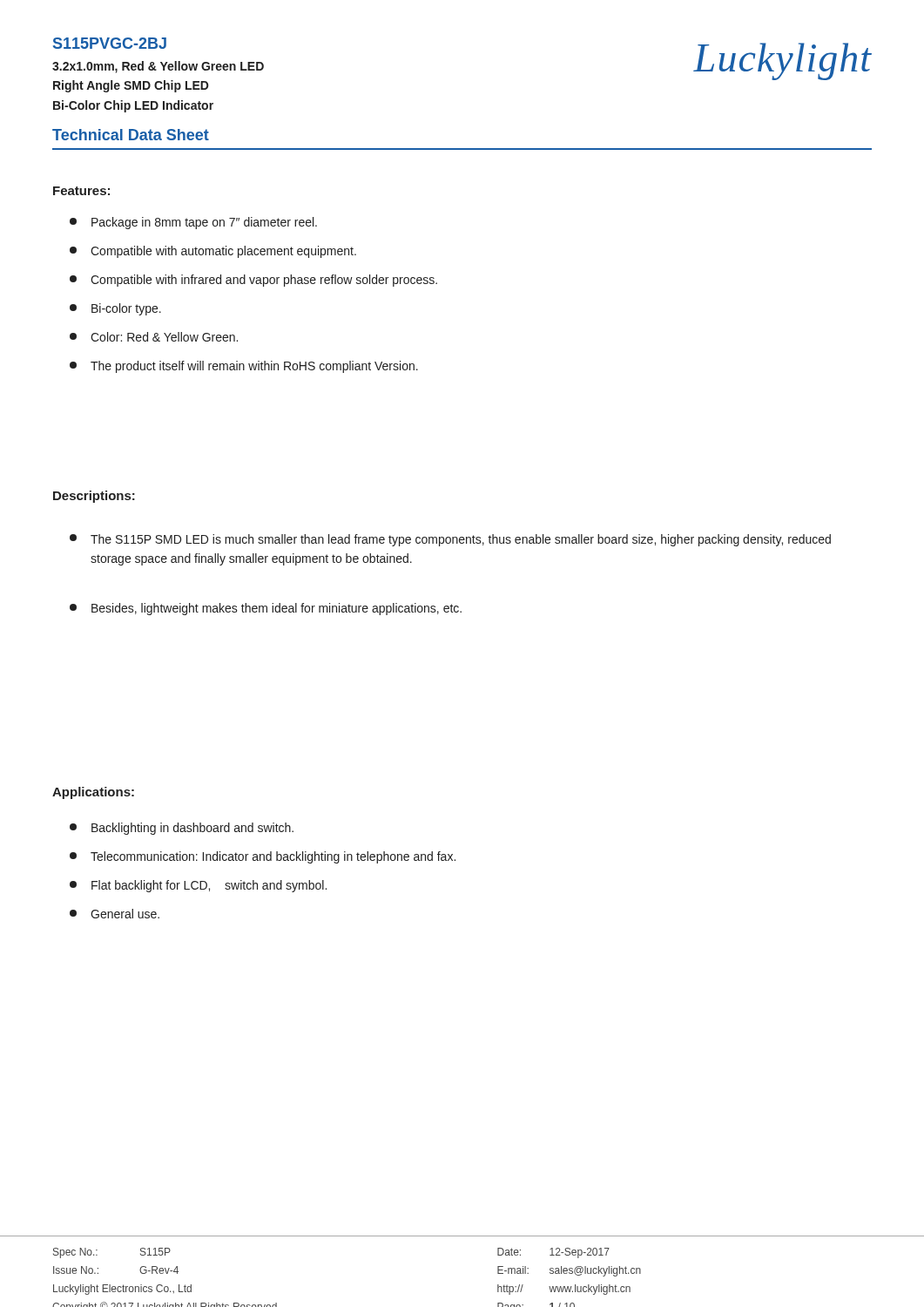Screen dimensions: 1307x924
Task: Select the list item with the text "Compatible with infrared and vapor"
Action: [x=254, y=280]
